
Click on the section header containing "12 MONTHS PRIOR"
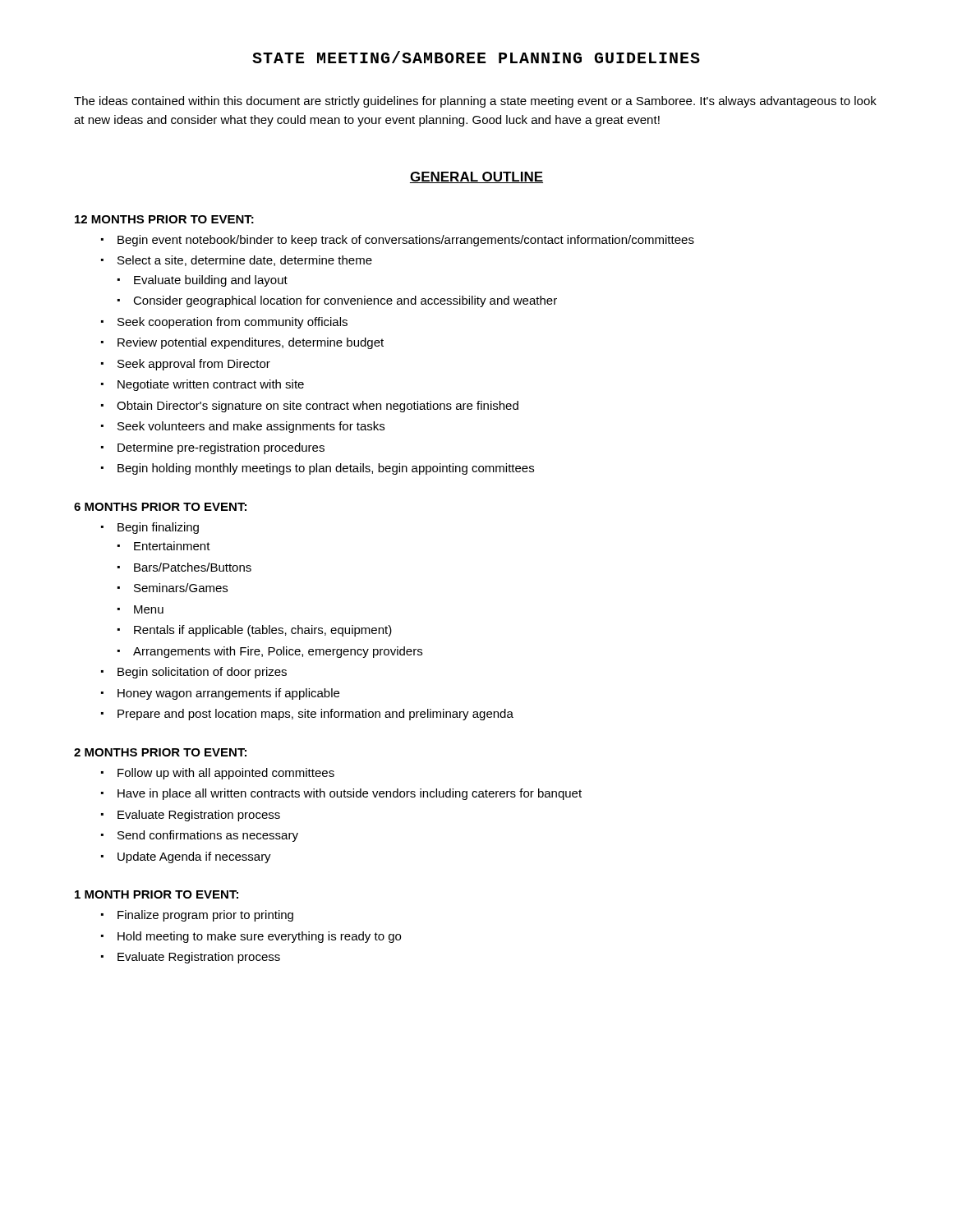pyautogui.click(x=164, y=218)
